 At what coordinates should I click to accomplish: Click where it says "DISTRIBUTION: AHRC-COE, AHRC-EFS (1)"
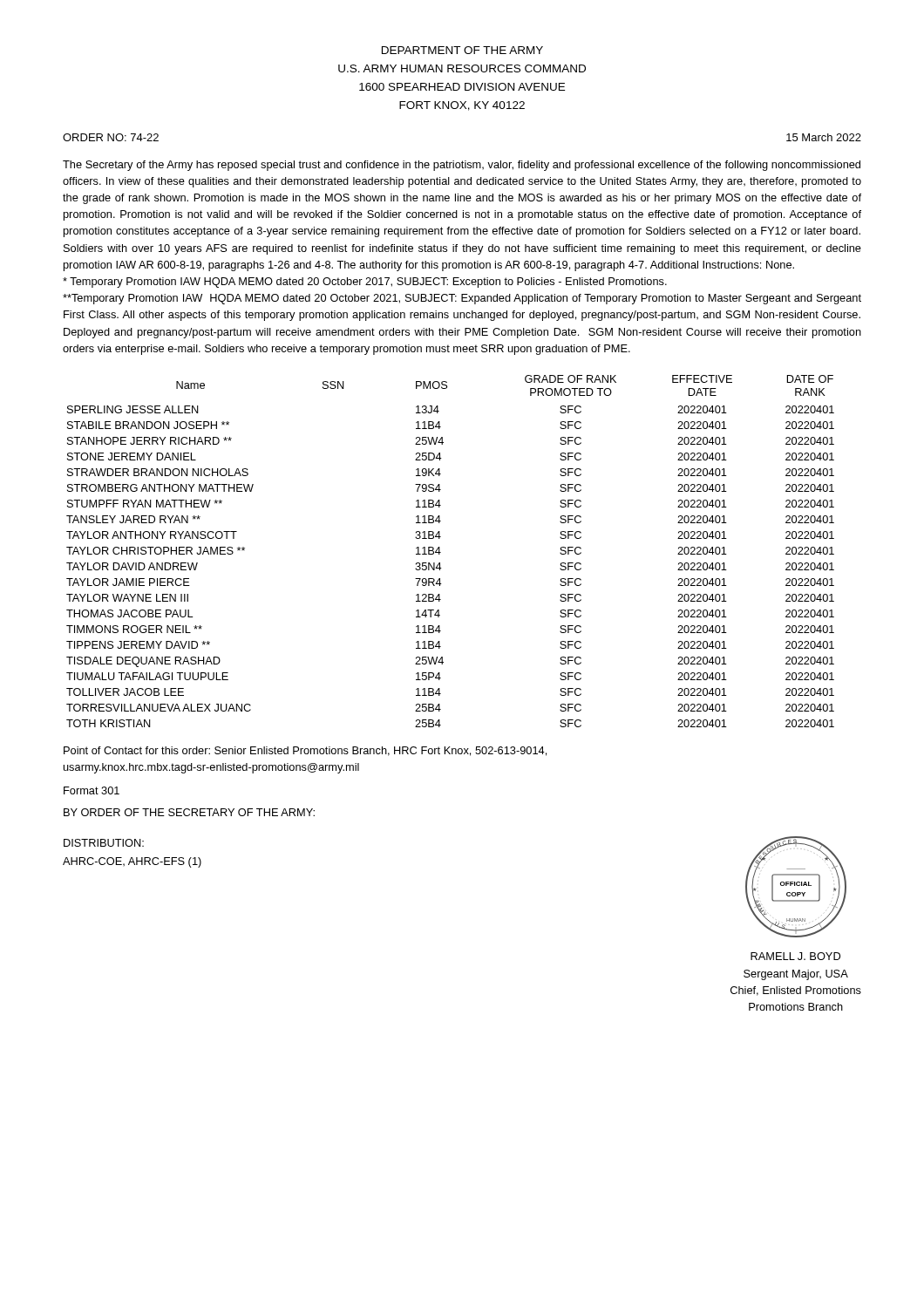coord(132,852)
